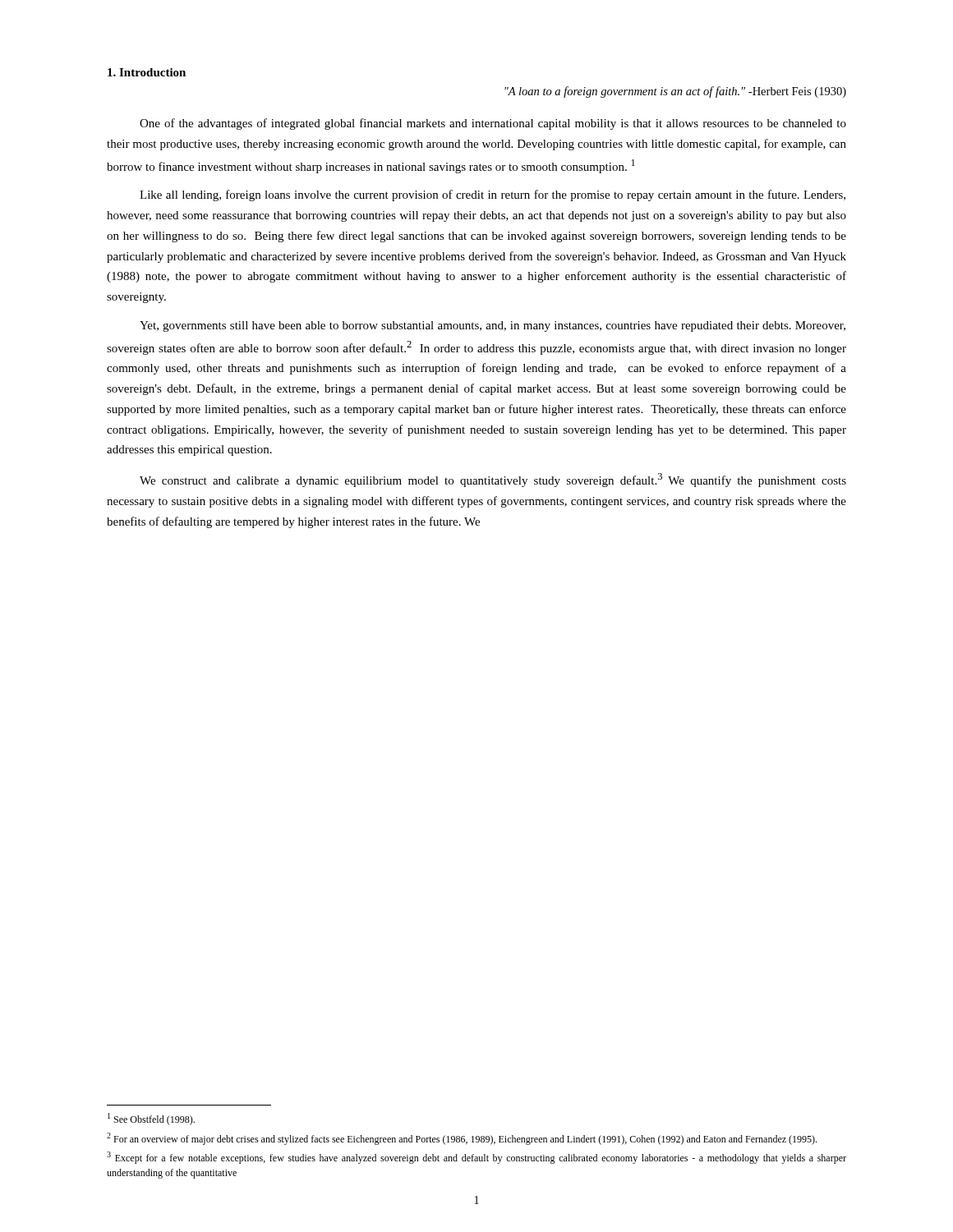Click on the text starting ""A loan to a"
Viewport: 953px width, 1232px height.
(x=675, y=91)
